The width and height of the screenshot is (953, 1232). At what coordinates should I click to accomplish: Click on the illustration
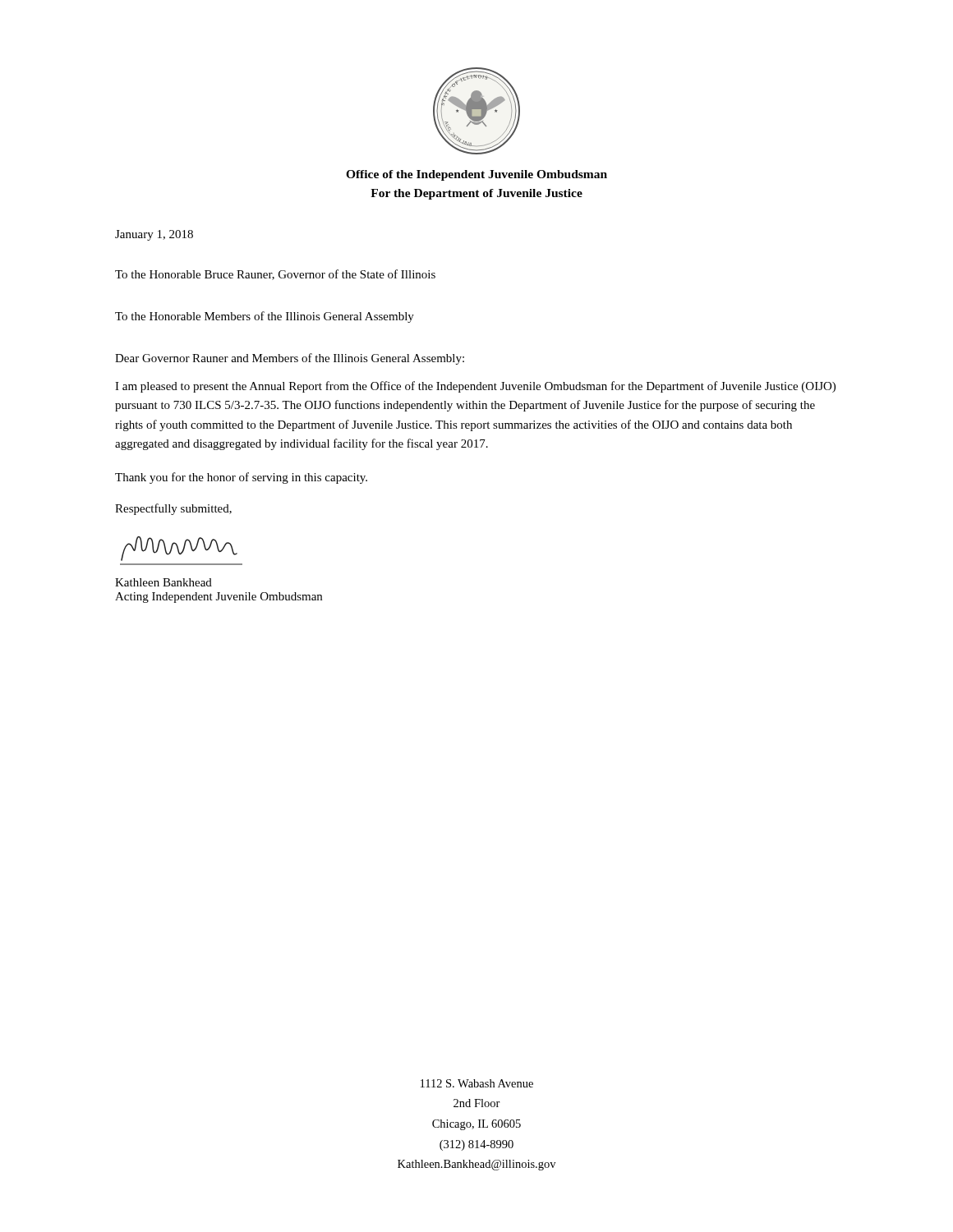tap(476, 550)
